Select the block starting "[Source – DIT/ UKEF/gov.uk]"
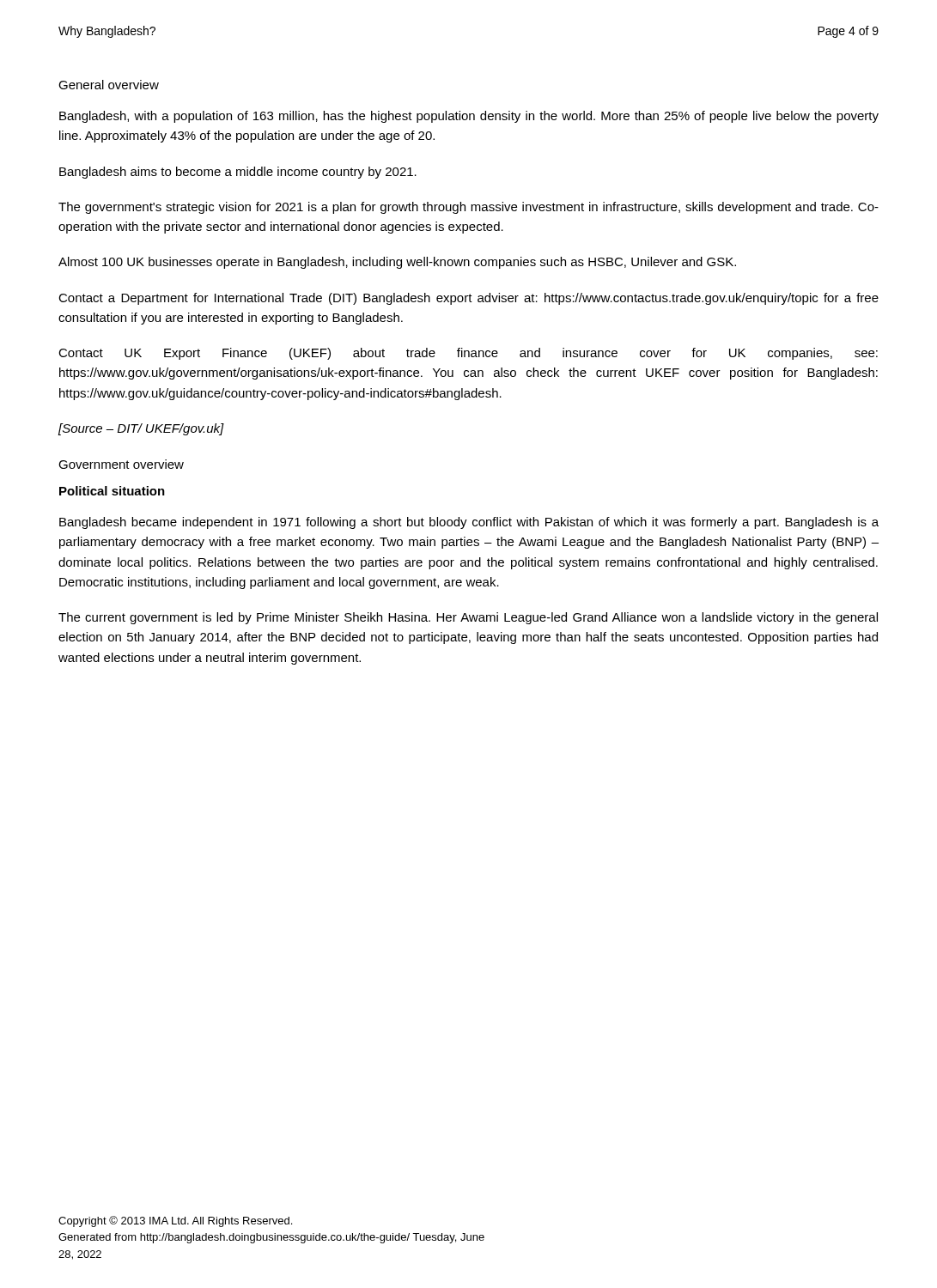 pyautogui.click(x=141, y=428)
